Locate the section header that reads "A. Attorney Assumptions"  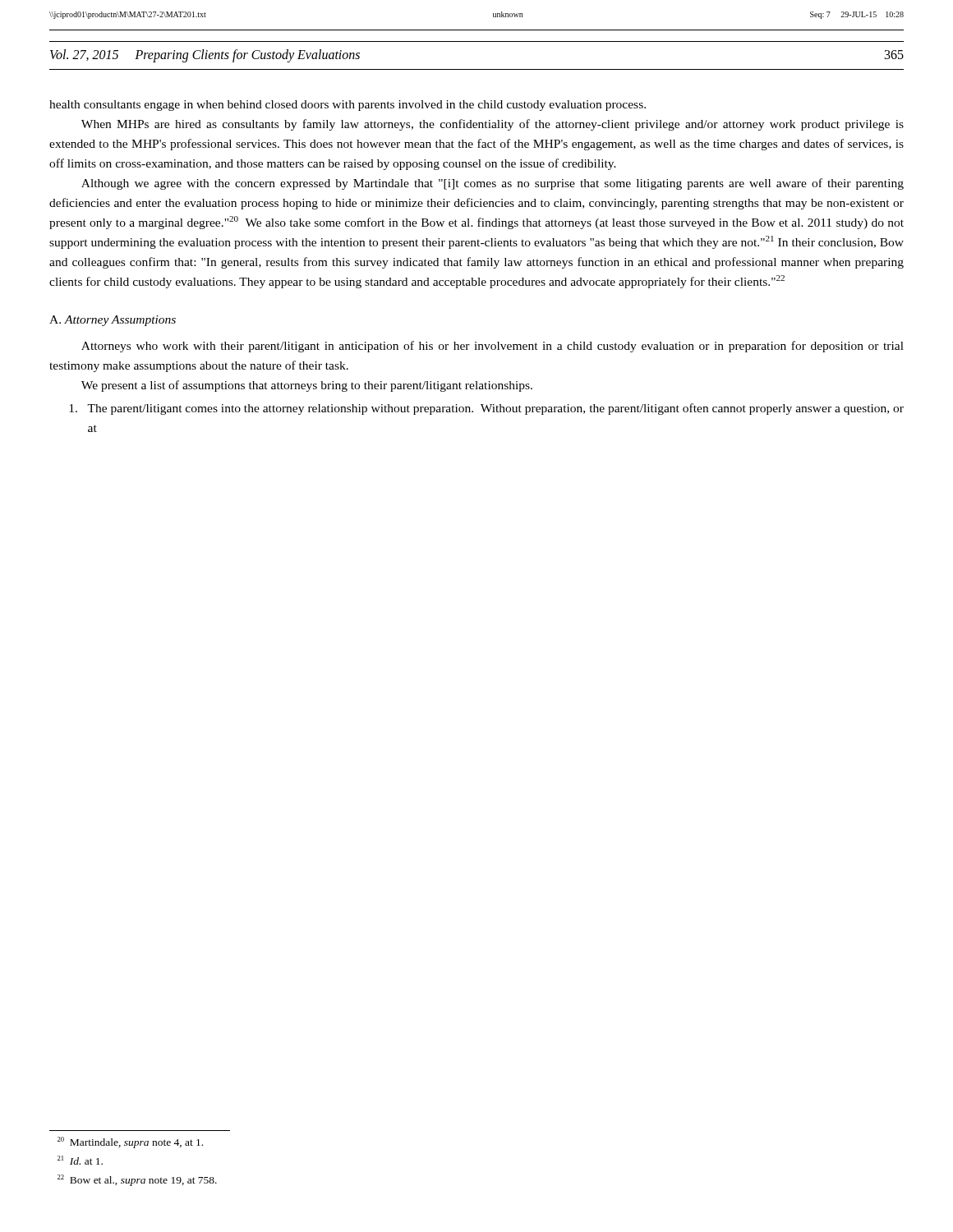[113, 319]
